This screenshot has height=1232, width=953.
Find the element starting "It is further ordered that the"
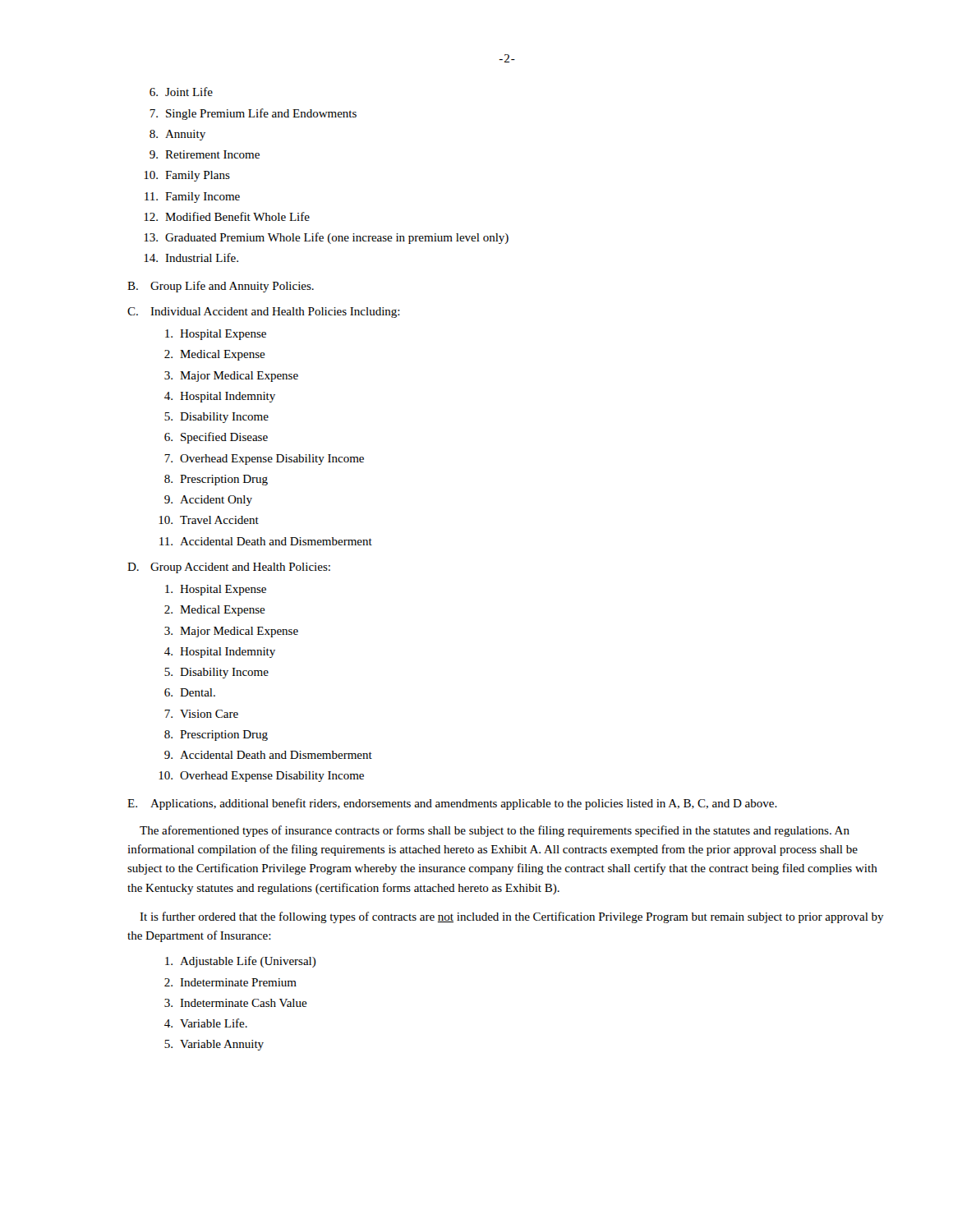pos(505,926)
